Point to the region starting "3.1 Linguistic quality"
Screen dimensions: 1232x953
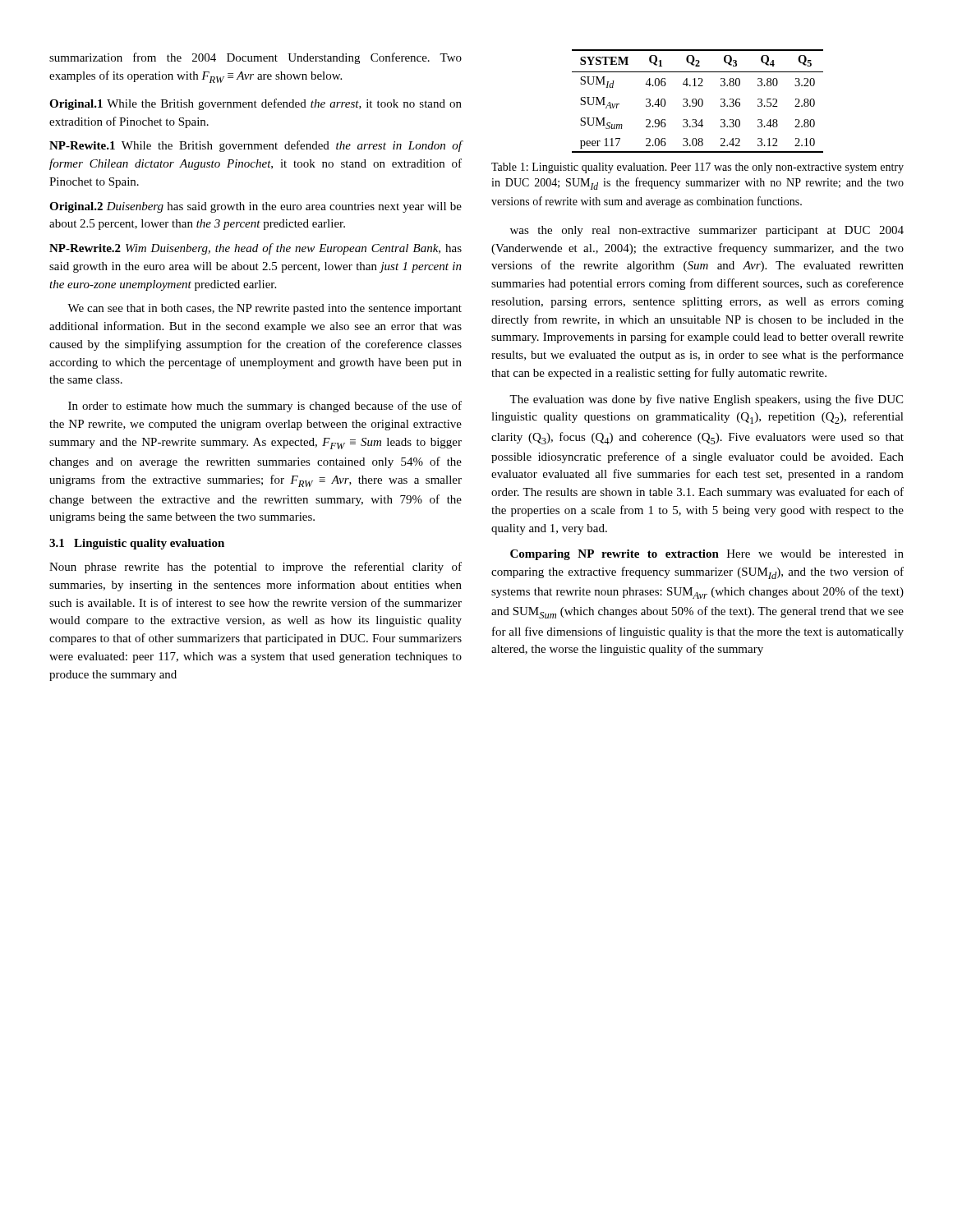point(137,544)
